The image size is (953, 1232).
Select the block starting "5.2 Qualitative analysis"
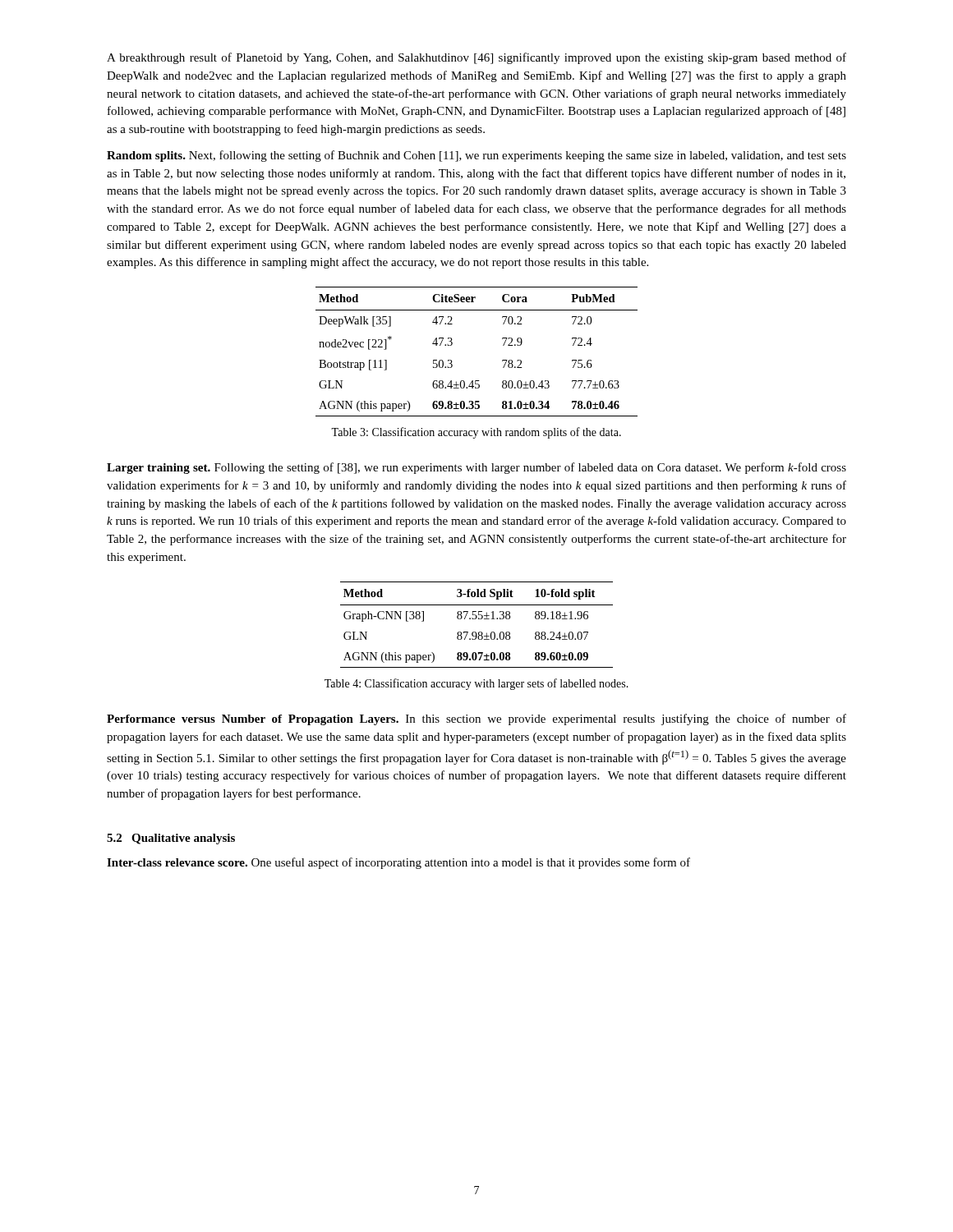click(x=171, y=838)
